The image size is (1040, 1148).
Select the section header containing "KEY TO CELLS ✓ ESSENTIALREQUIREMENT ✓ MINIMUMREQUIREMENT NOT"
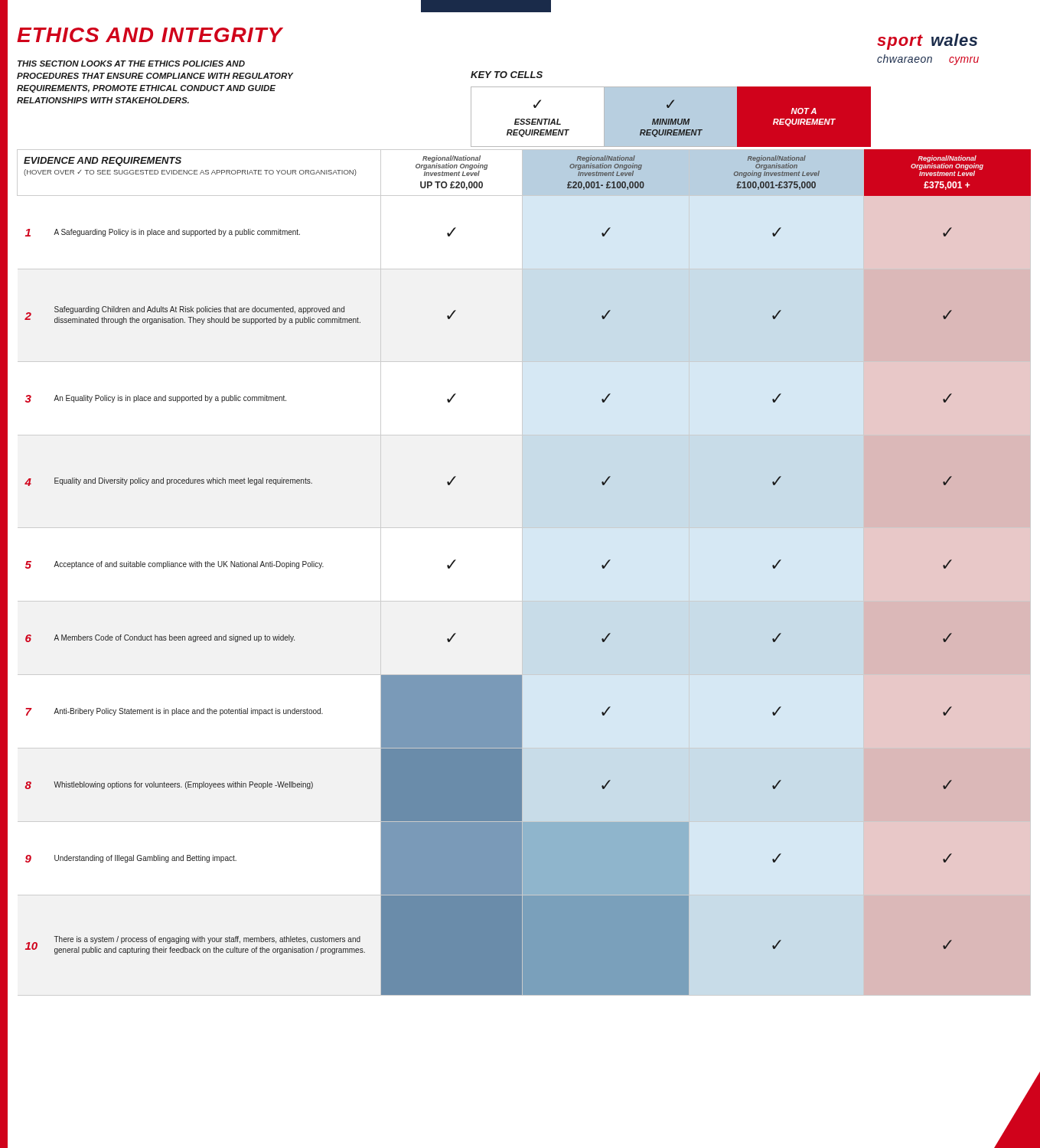tap(731, 108)
